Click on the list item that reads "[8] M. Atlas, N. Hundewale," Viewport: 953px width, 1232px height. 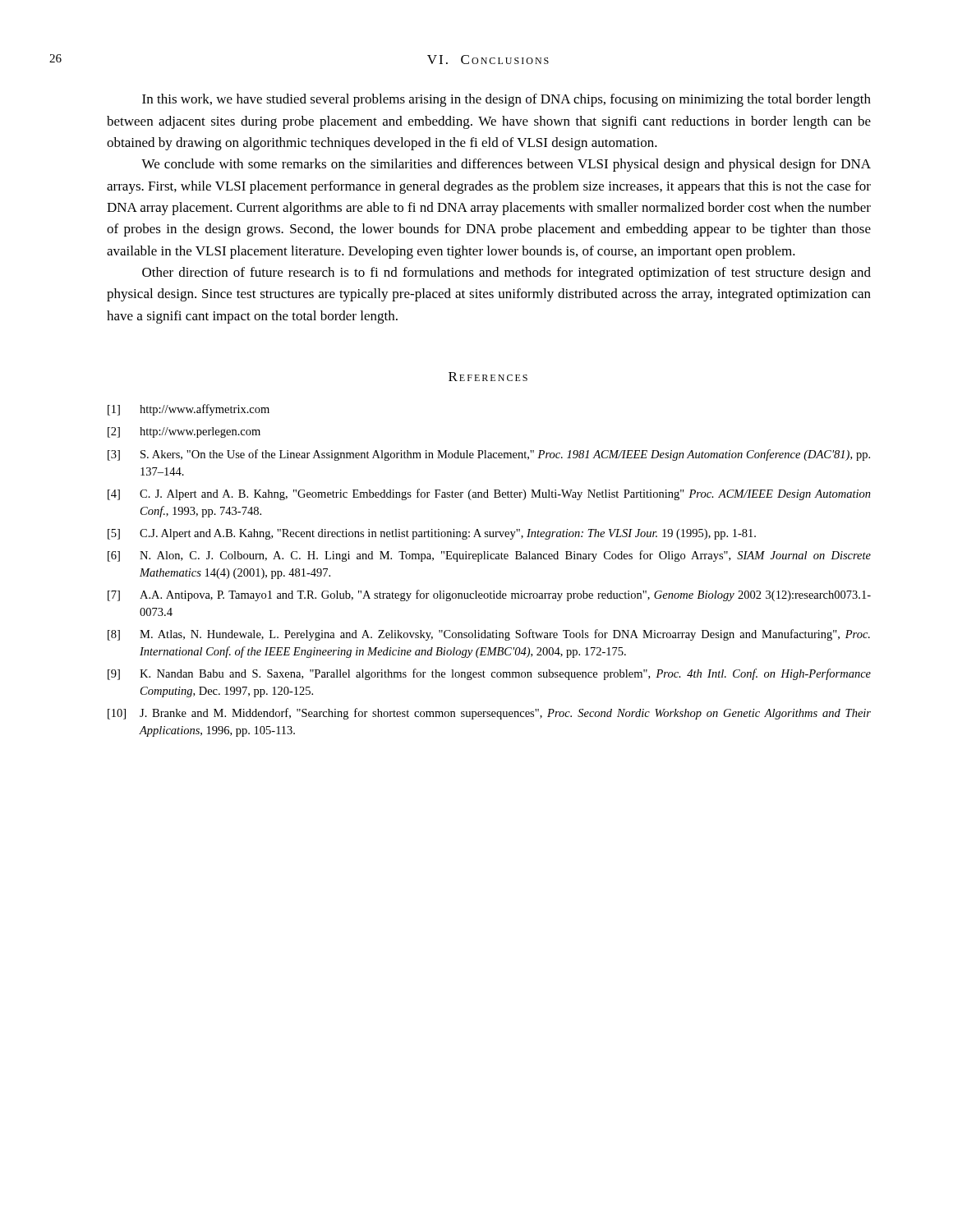[x=489, y=643]
